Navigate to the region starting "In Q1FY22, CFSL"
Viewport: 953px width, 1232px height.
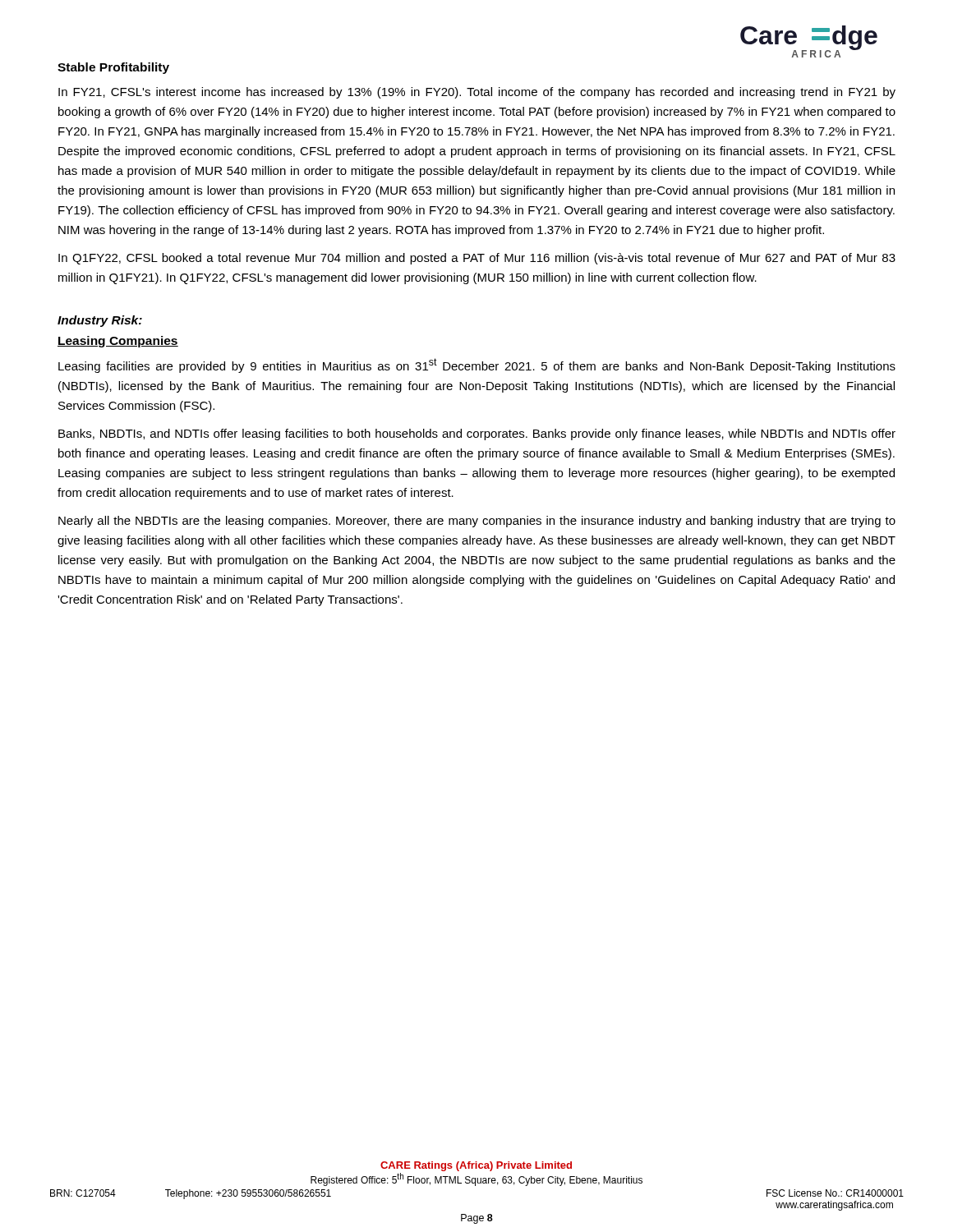point(476,268)
